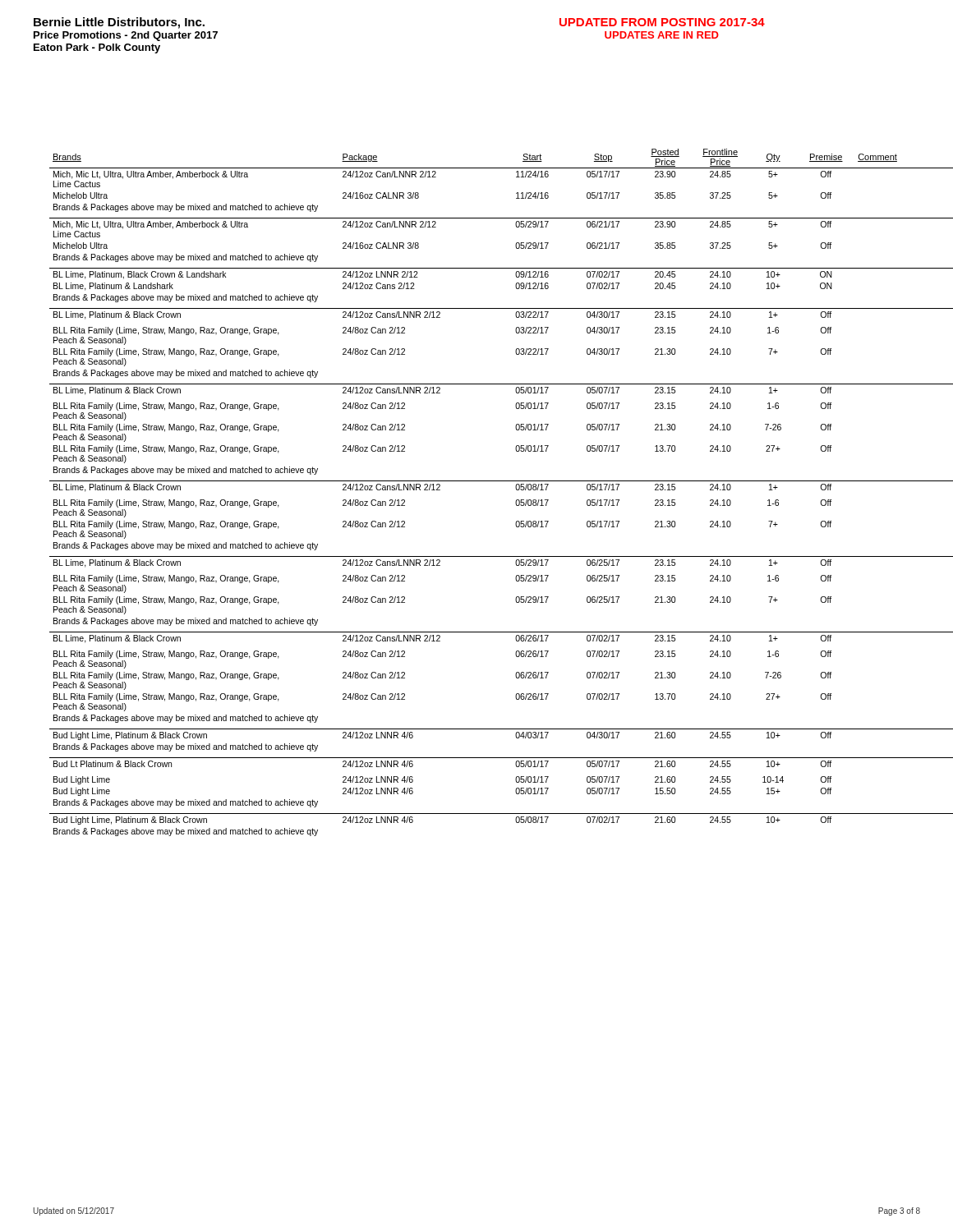Click the title that begins "Bernie Little Distributors, Inc. Price"

(125, 34)
